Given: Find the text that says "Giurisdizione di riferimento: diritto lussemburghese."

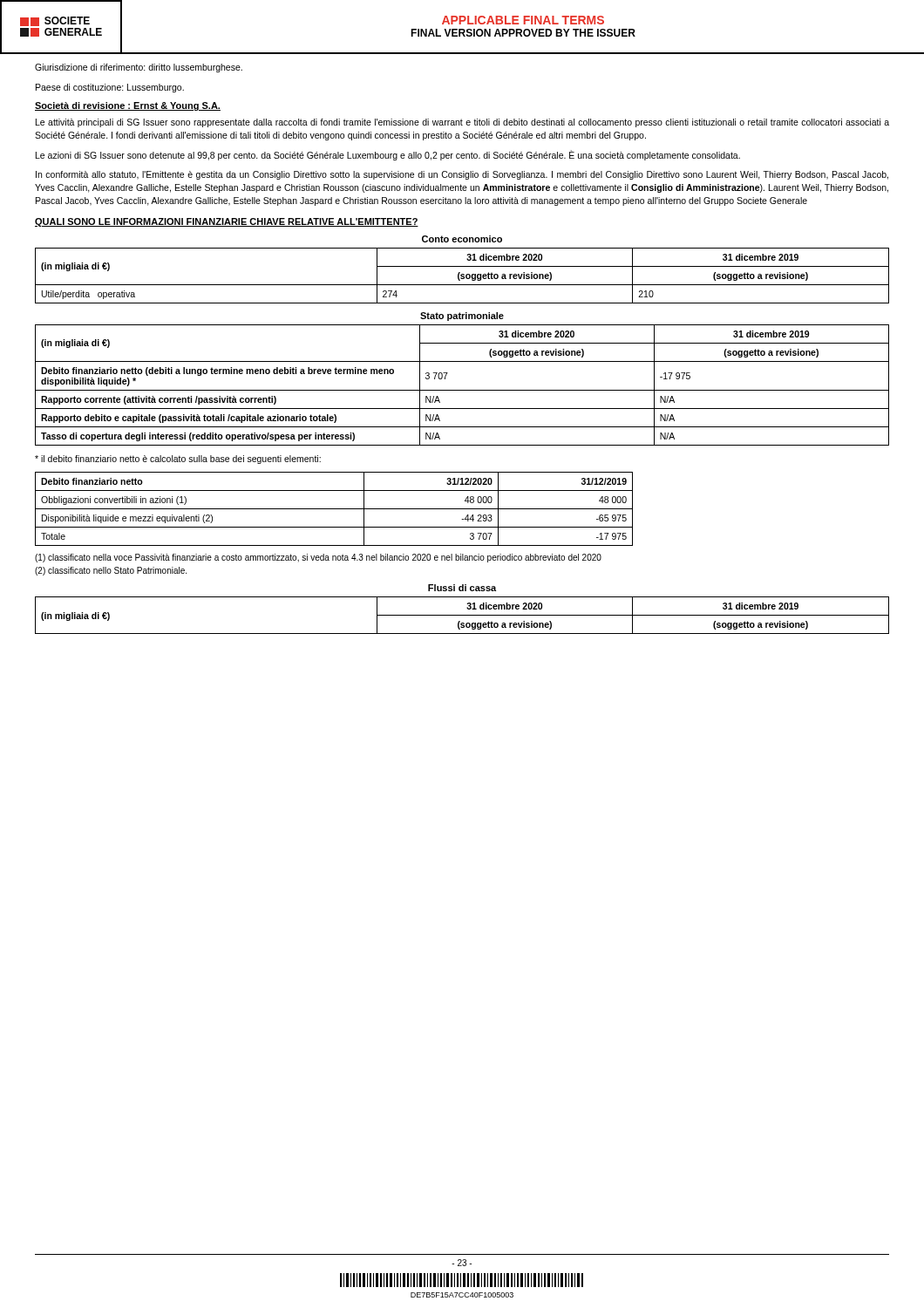Looking at the screenshot, I should [x=139, y=67].
